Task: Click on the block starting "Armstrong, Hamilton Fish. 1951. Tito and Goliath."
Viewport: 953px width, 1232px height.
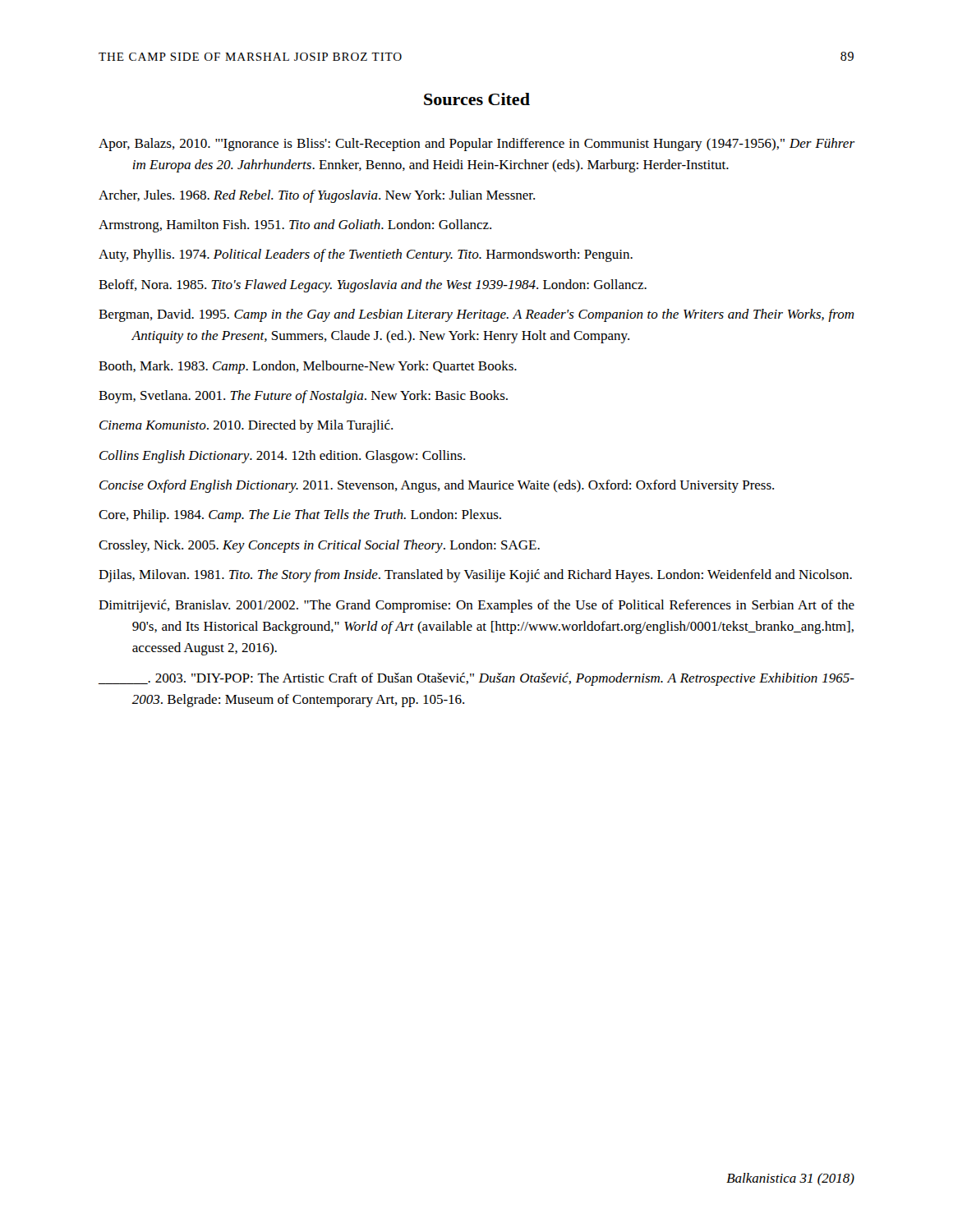Action: [x=295, y=225]
